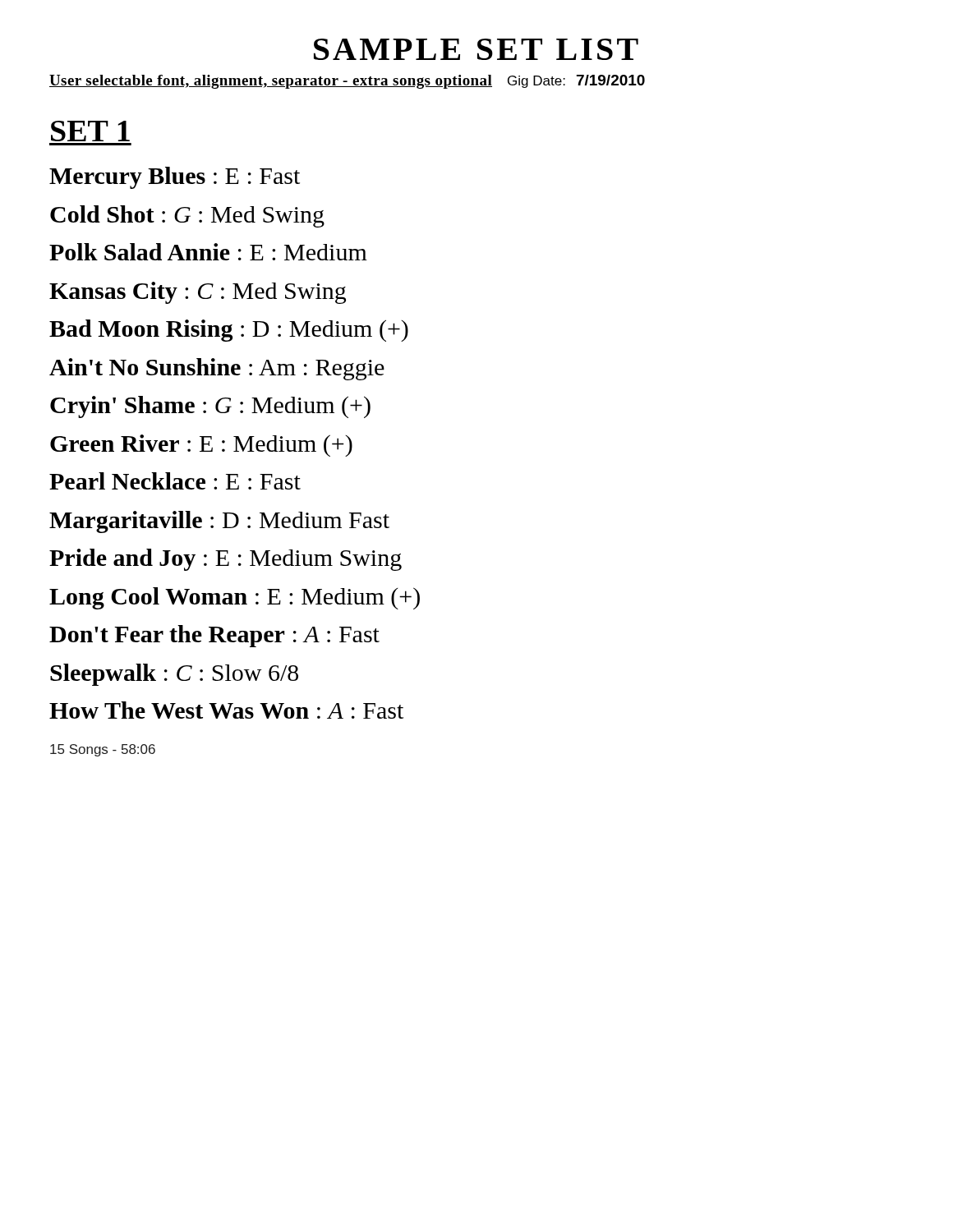This screenshot has width=953, height=1232.
Task: Select the list item that says "Margaritaville : D"
Action: (219, 519)
